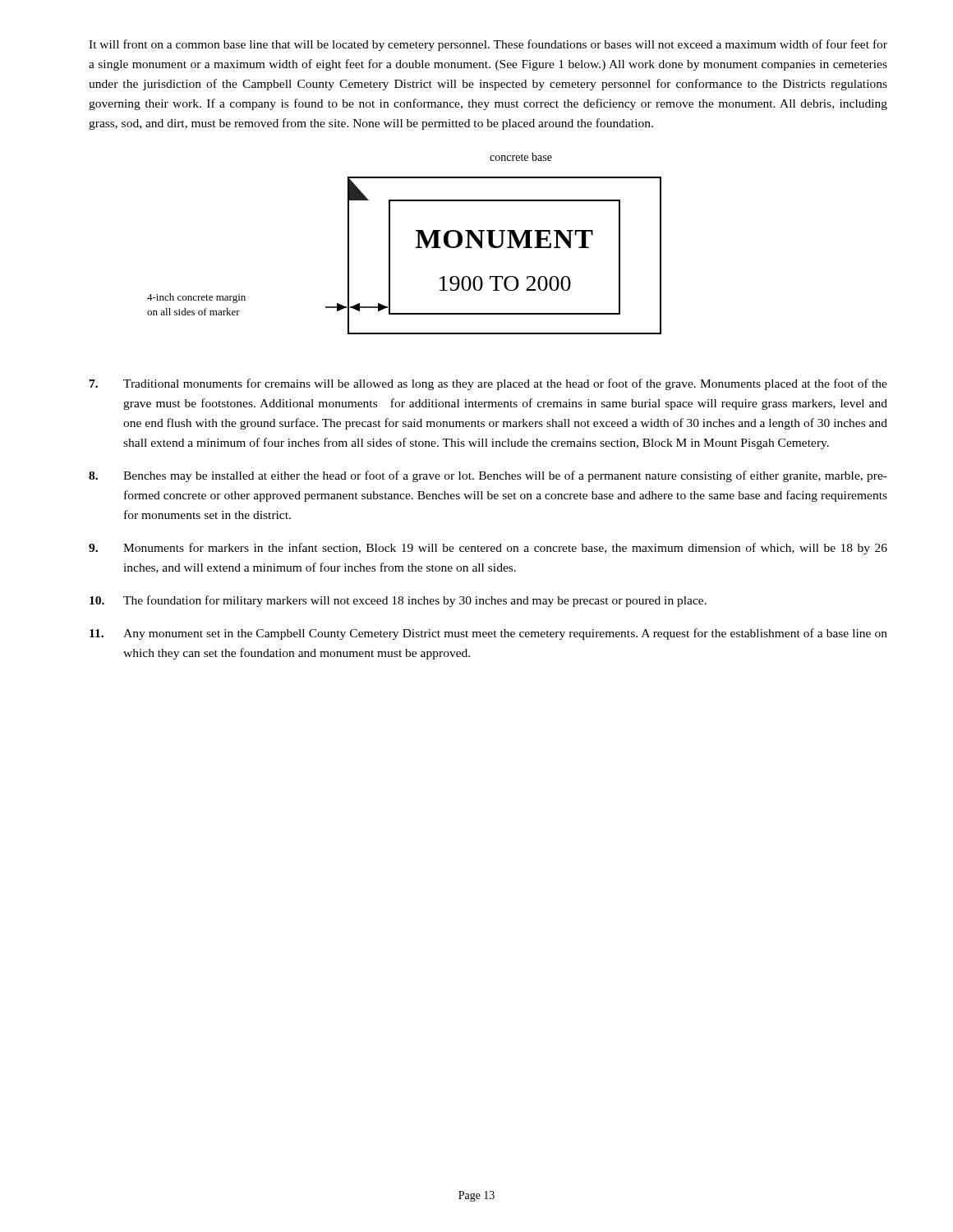Point to the element starting "10. The foundation for"

[488, 601]
